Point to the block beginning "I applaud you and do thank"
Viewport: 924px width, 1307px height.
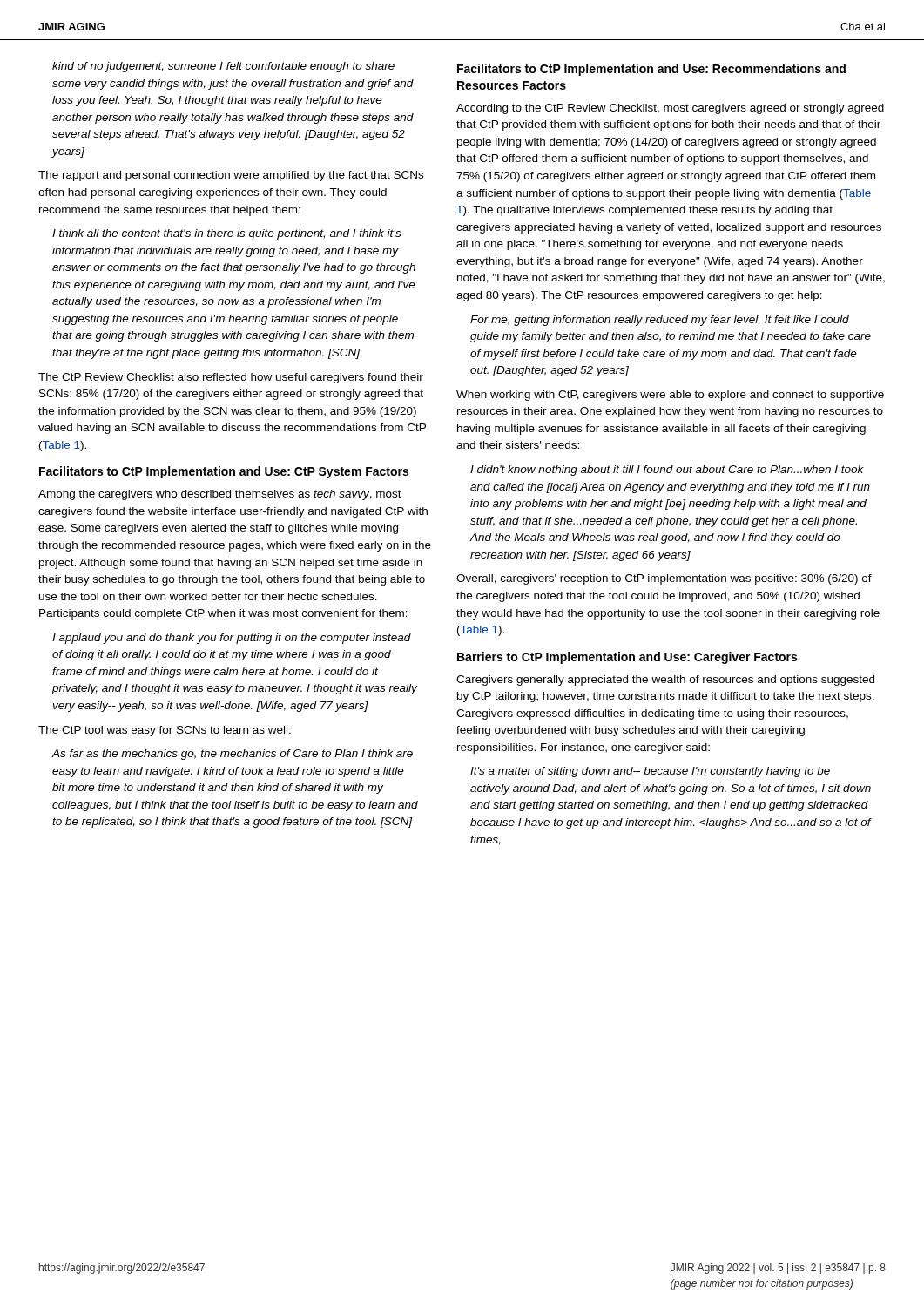235,672
